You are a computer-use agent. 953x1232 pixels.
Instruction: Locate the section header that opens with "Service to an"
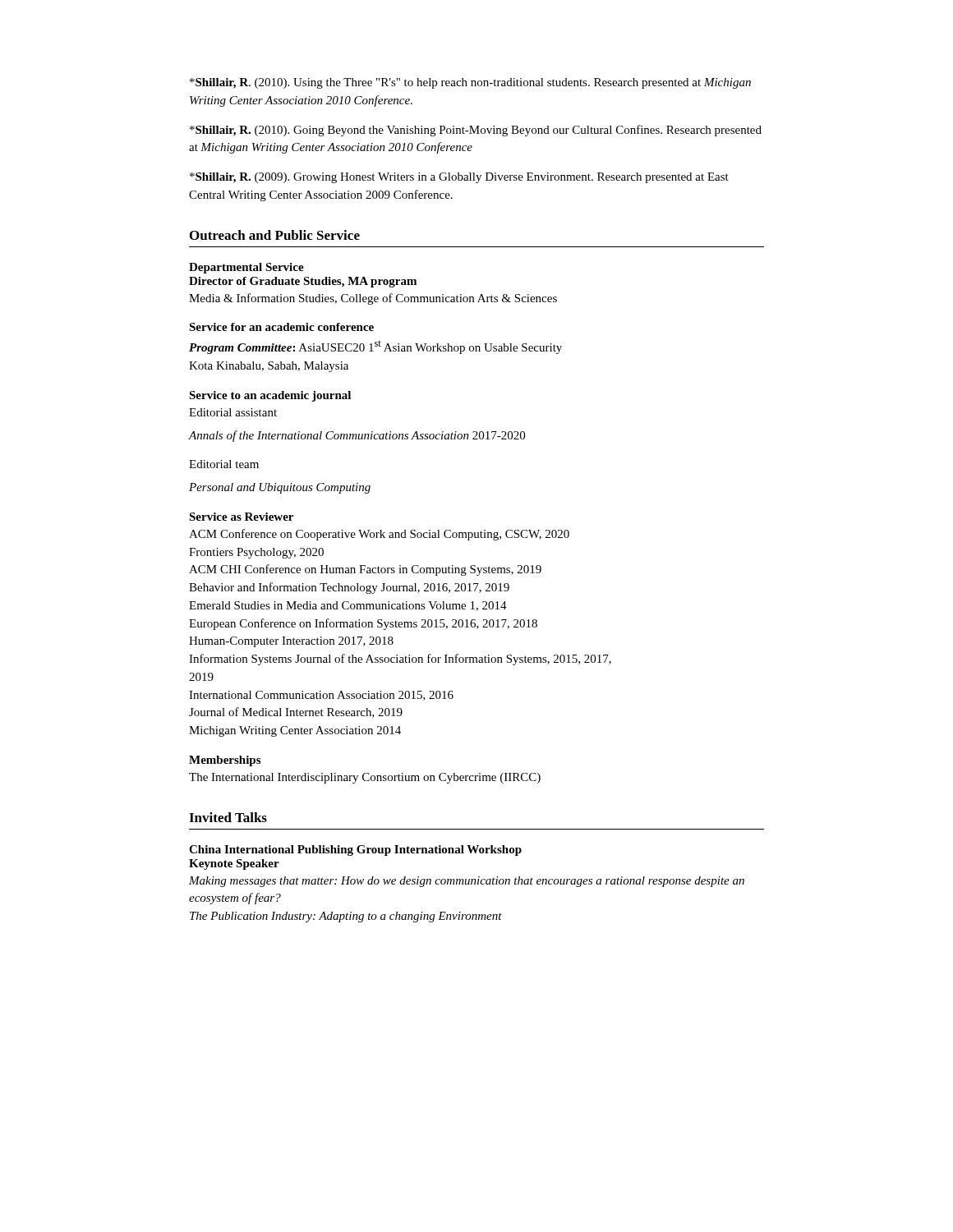click(x=270, y=395)
